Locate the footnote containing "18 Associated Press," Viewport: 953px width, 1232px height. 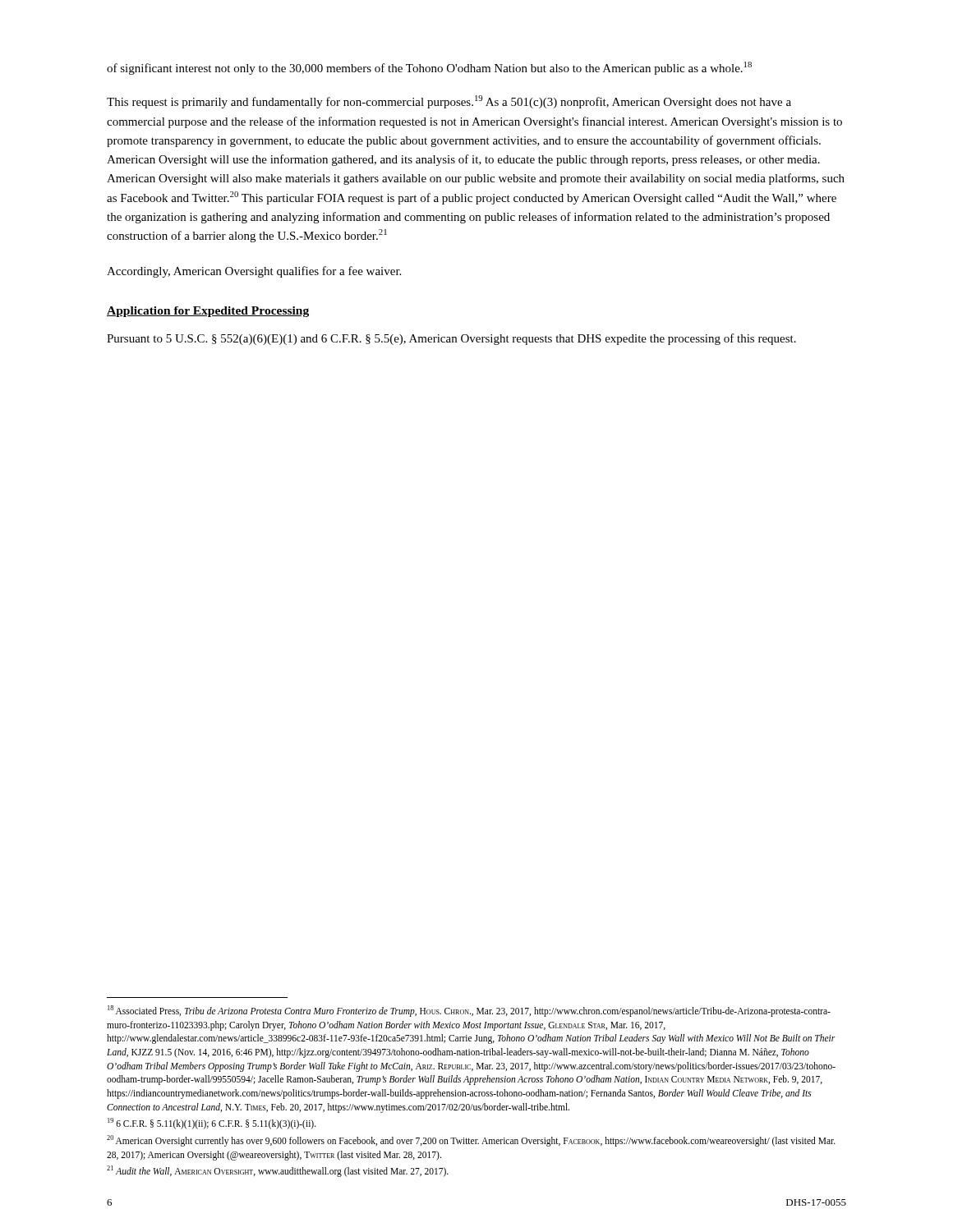tap(471, 1058)
